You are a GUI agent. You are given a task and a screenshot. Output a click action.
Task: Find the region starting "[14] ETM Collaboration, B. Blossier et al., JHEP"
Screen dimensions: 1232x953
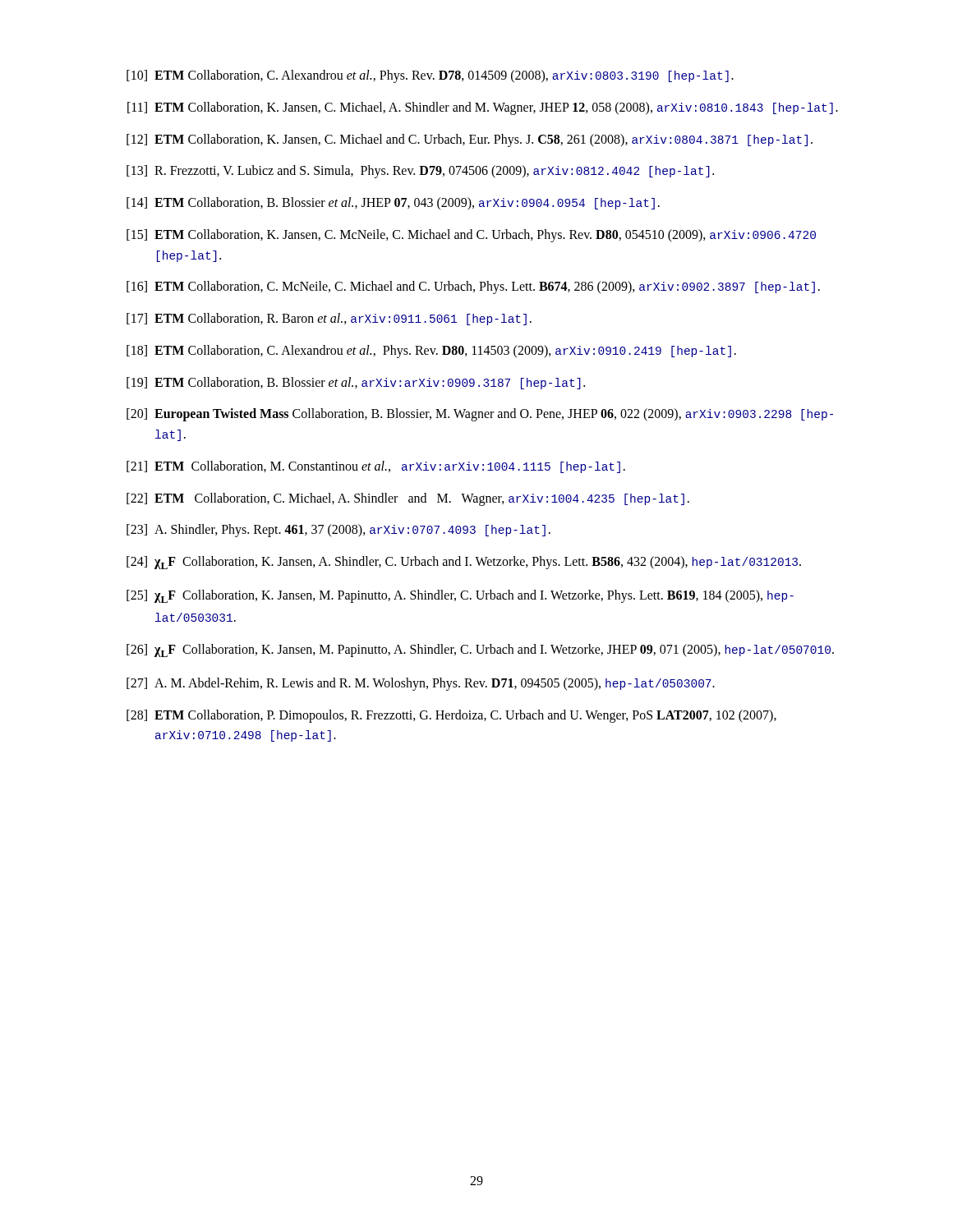(476, 203)
